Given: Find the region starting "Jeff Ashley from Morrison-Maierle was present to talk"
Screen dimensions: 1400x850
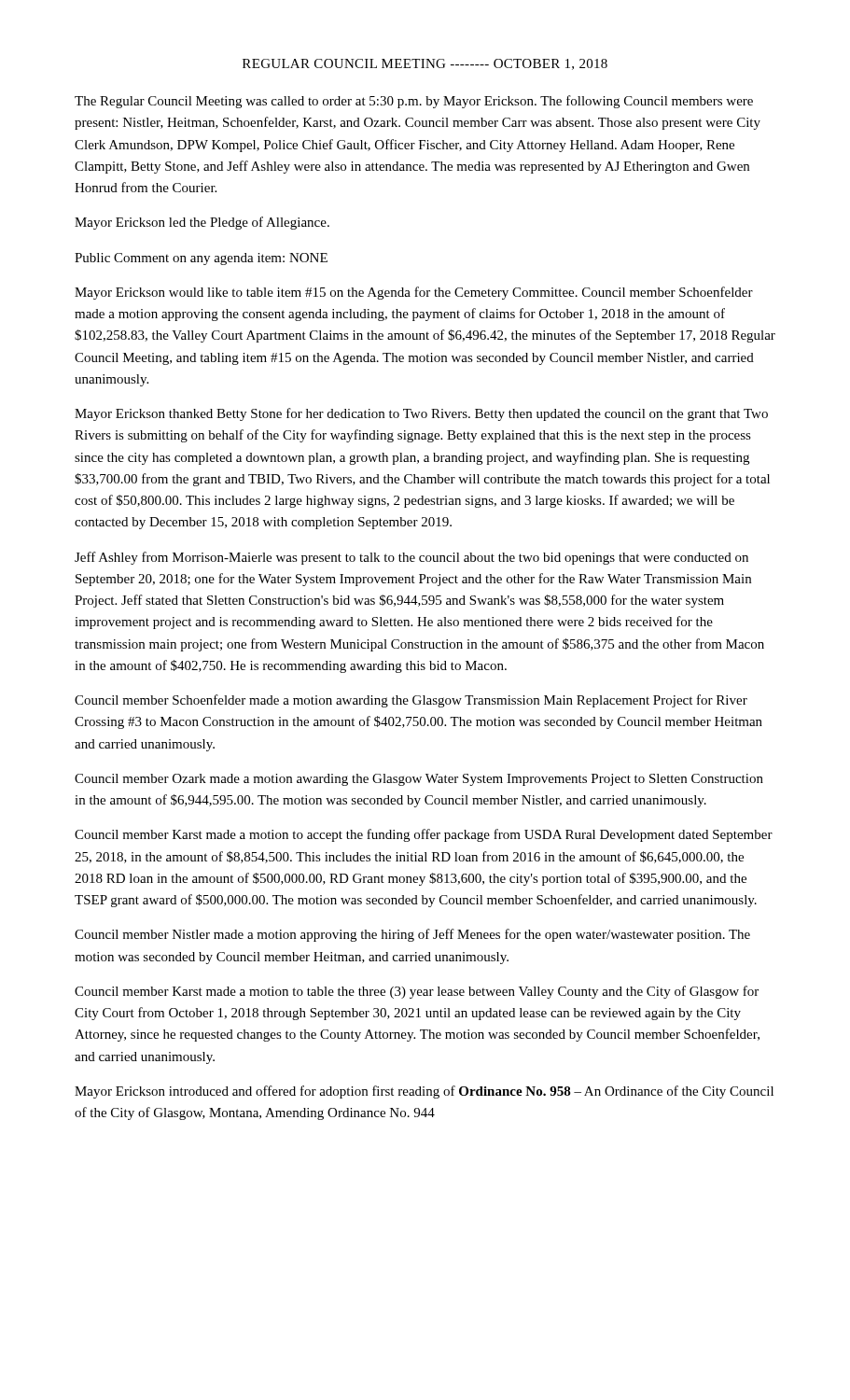Looking at the screenshot, I should (420, 611).
